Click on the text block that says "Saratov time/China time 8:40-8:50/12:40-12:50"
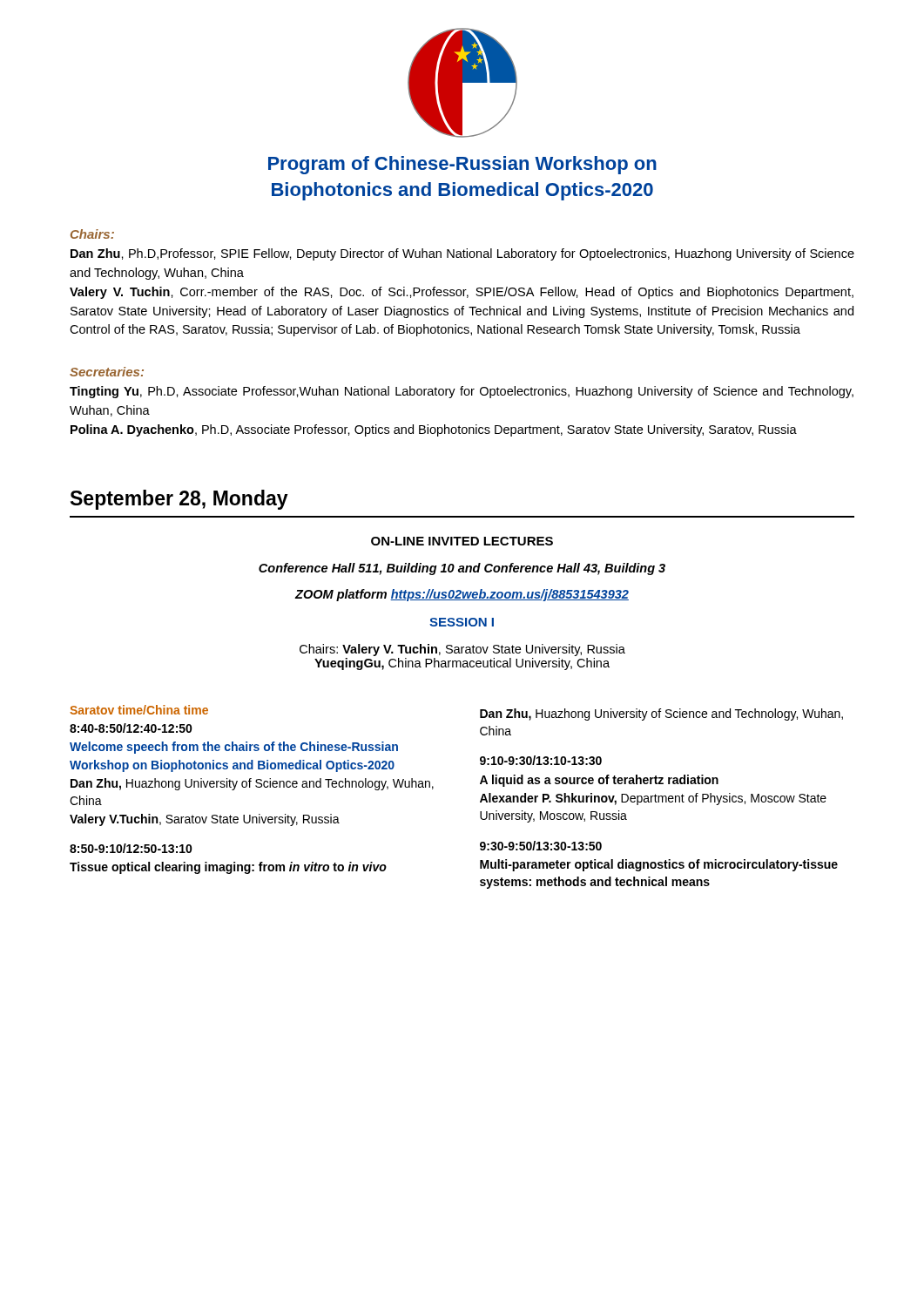The image size is (924, 1307). pyautogui.click(x=257, y=765)
